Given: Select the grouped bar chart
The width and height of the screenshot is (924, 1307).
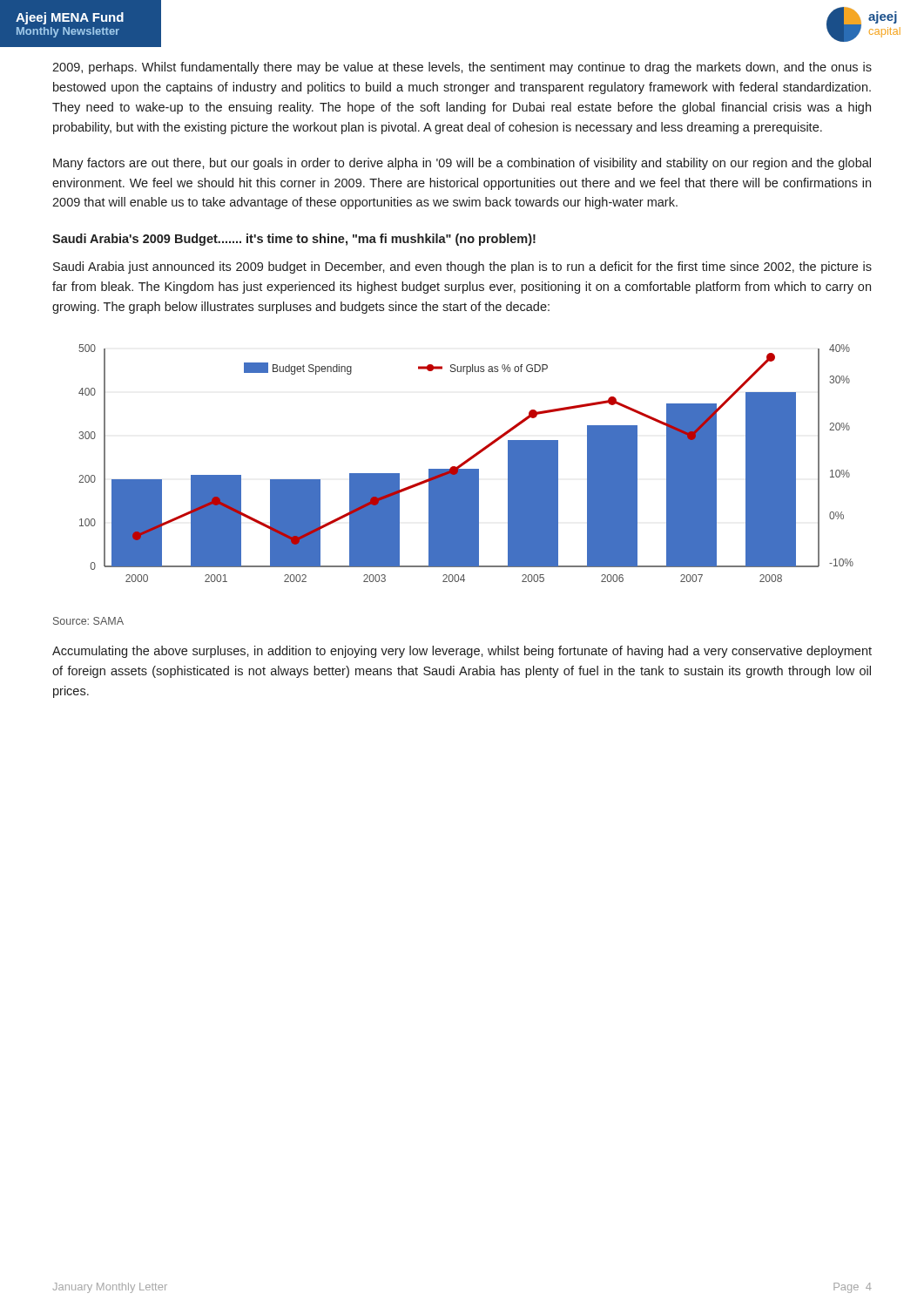Looking at the screenshot, I should pyautogui.click(x=462, y=472).
